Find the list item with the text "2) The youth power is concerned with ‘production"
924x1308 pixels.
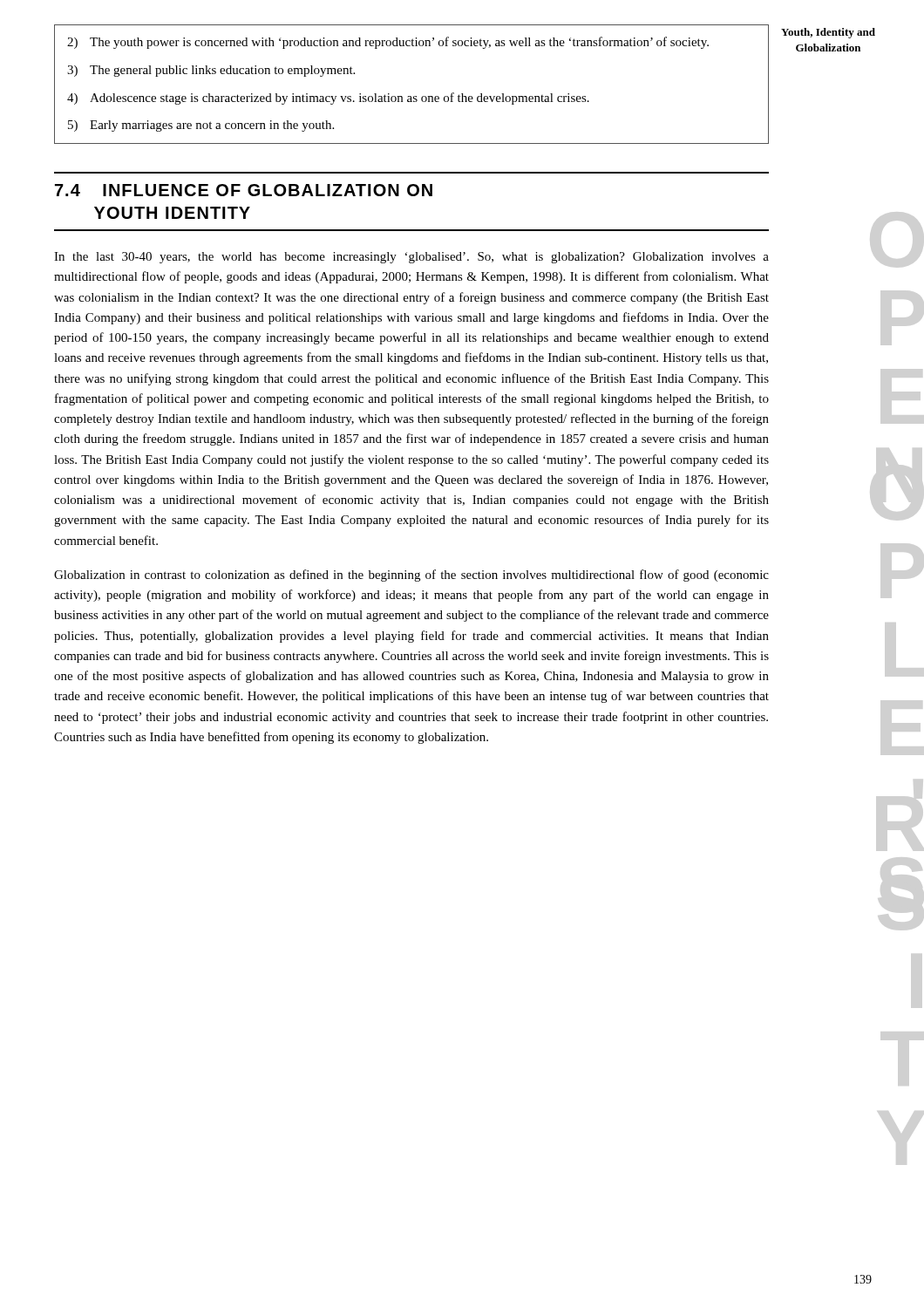[410, 43]
